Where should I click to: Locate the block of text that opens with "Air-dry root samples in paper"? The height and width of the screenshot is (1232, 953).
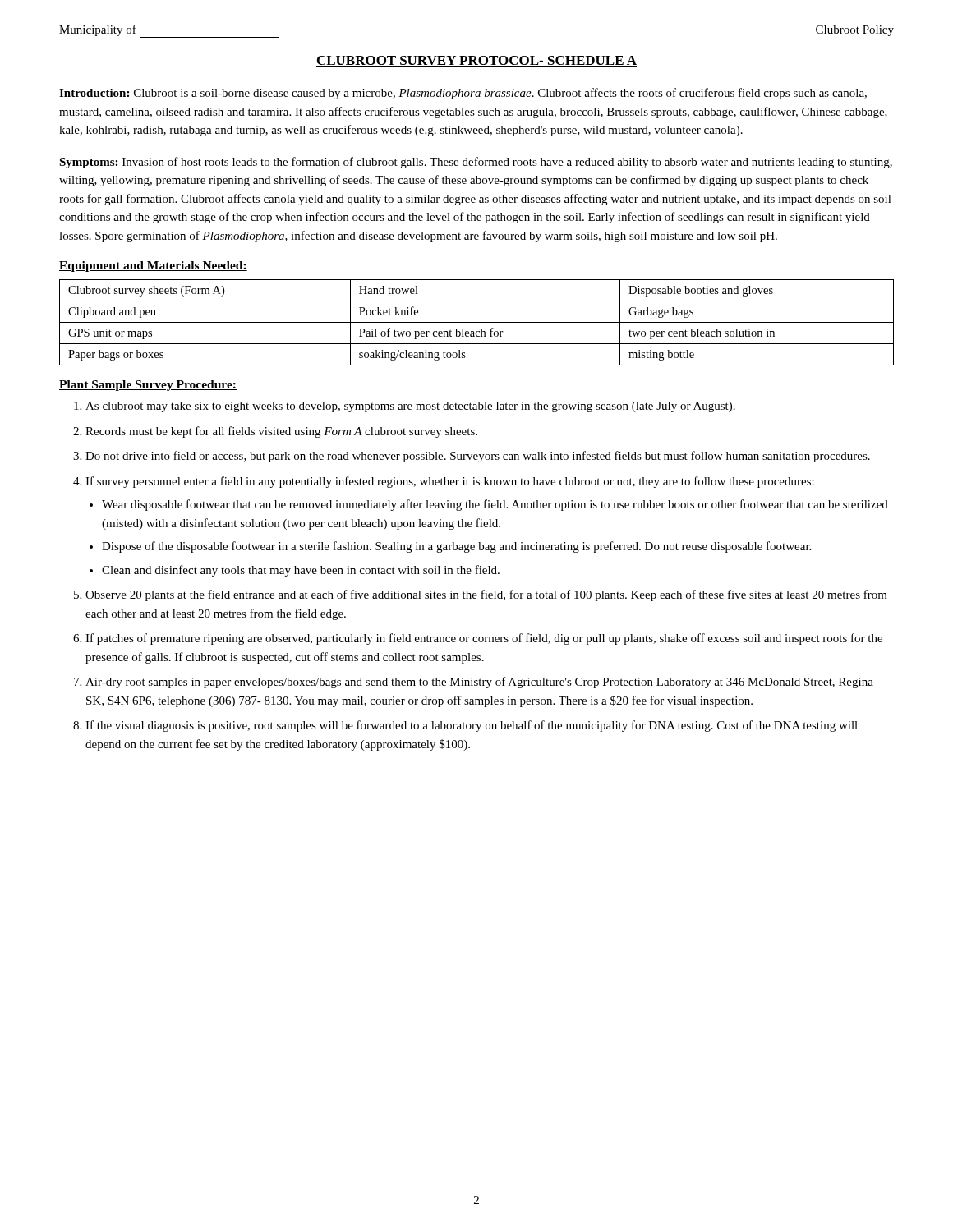click(479, 691)
